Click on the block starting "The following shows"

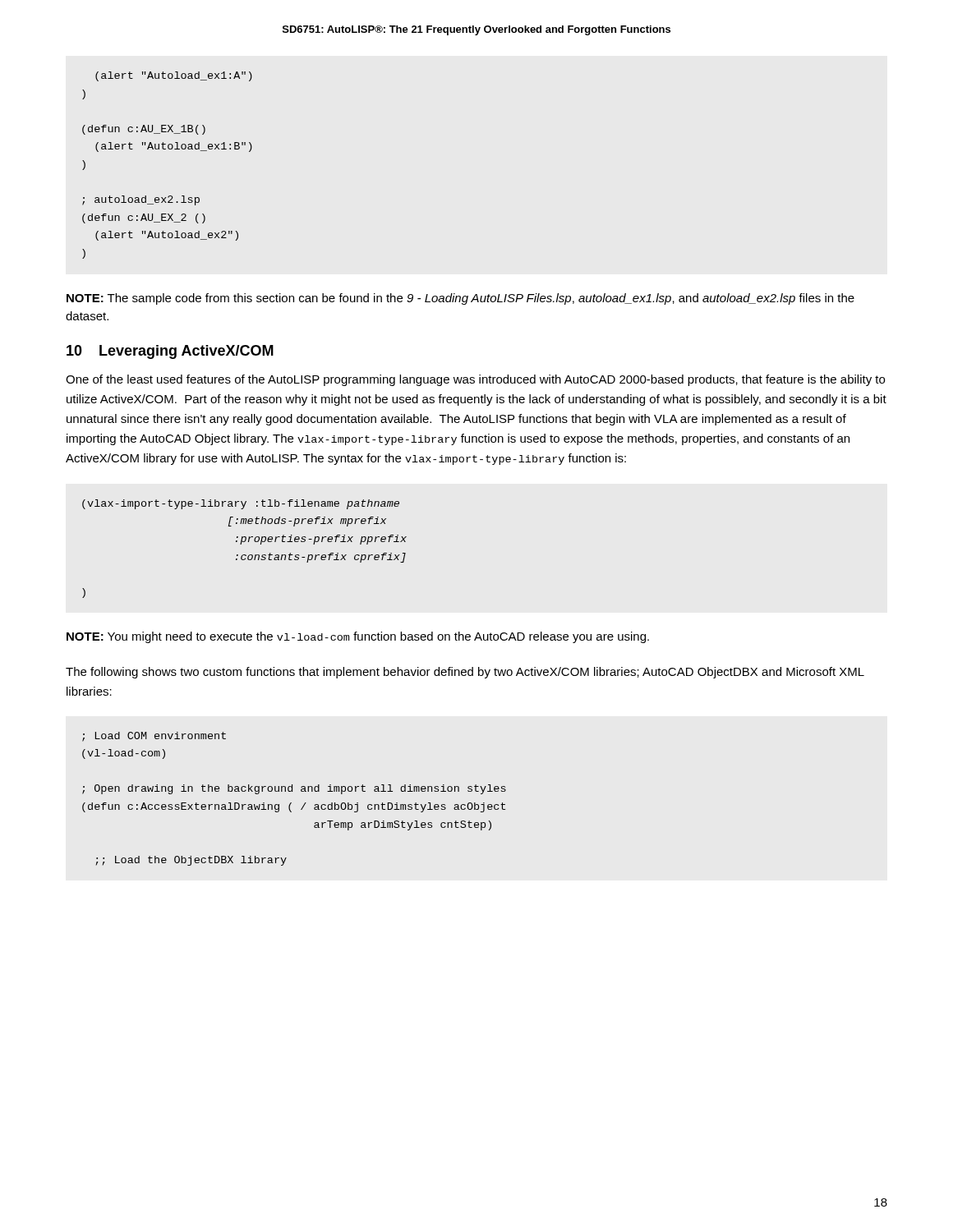pos(476,681)
